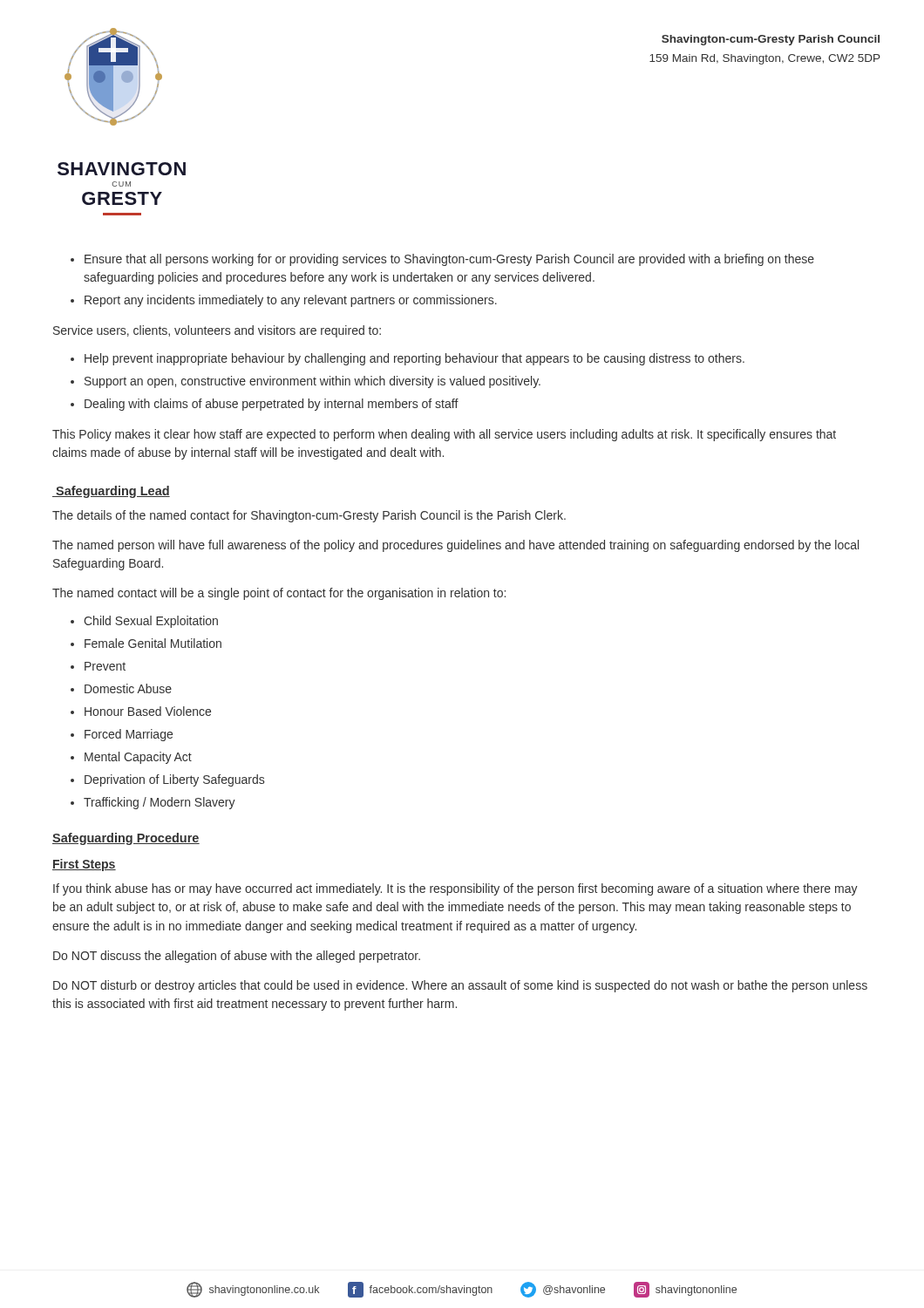
Task: Locate the text "Female Genital Mutilation"
Action: click(153, 643)
